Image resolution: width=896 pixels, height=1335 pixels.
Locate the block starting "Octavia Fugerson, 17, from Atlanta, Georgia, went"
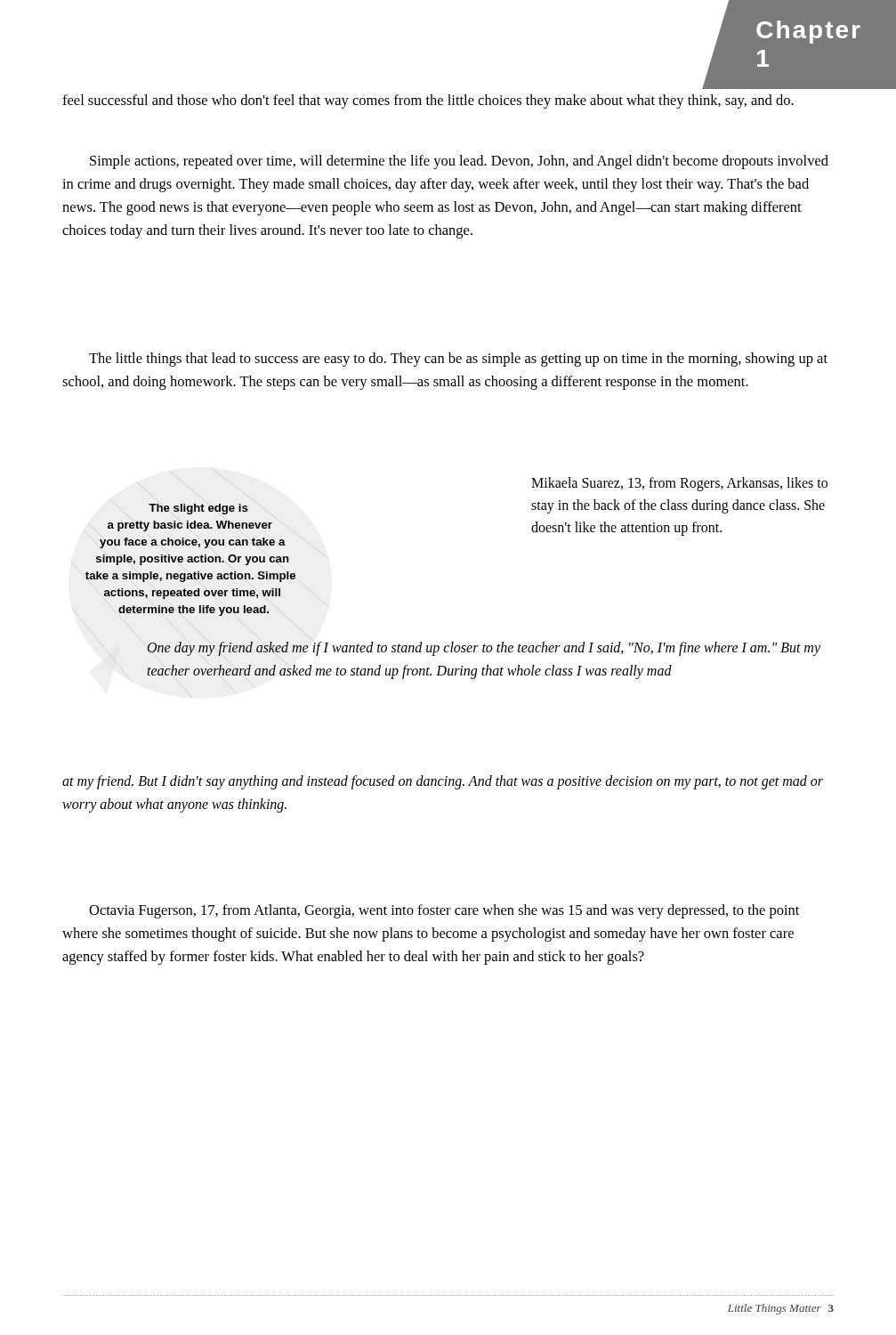[x=448, y=933]
